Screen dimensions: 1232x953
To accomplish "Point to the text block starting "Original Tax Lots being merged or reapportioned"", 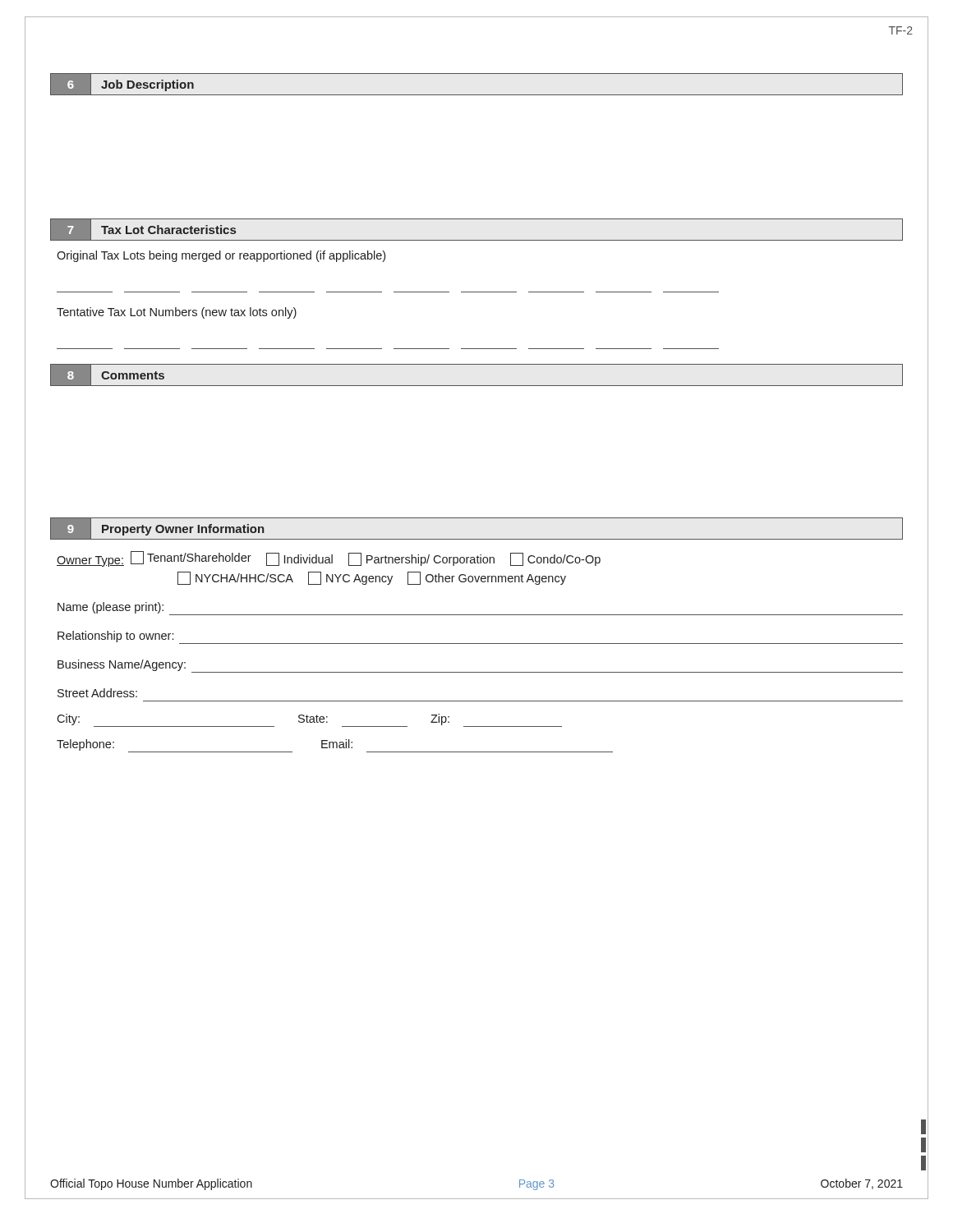I will coord(221,255).
